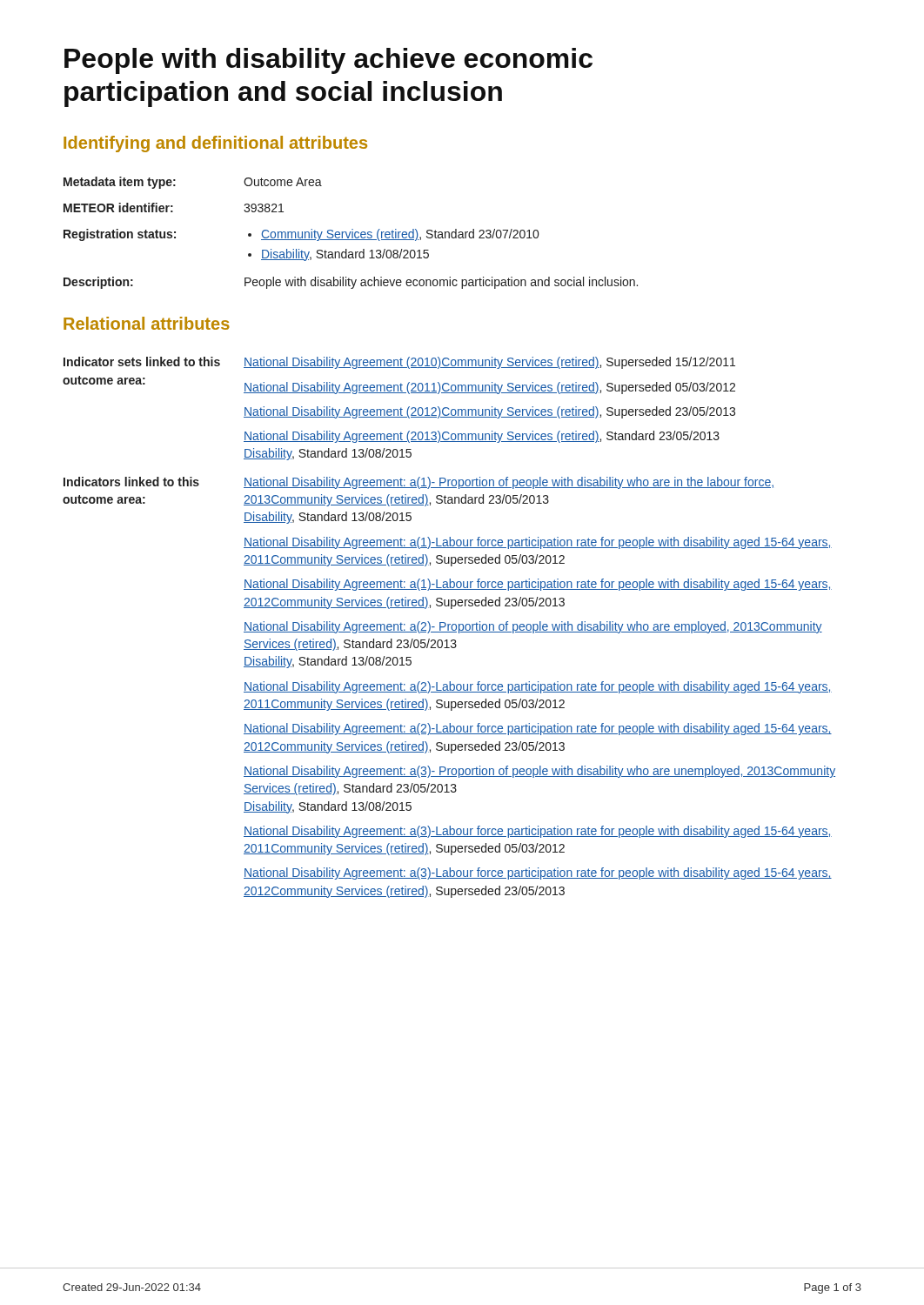The width and height of the screenshot is (924, 1305).
Task: Locate the title with the text "People with disability achieve economicparticipation and"
Action: (x=462, y=75)
